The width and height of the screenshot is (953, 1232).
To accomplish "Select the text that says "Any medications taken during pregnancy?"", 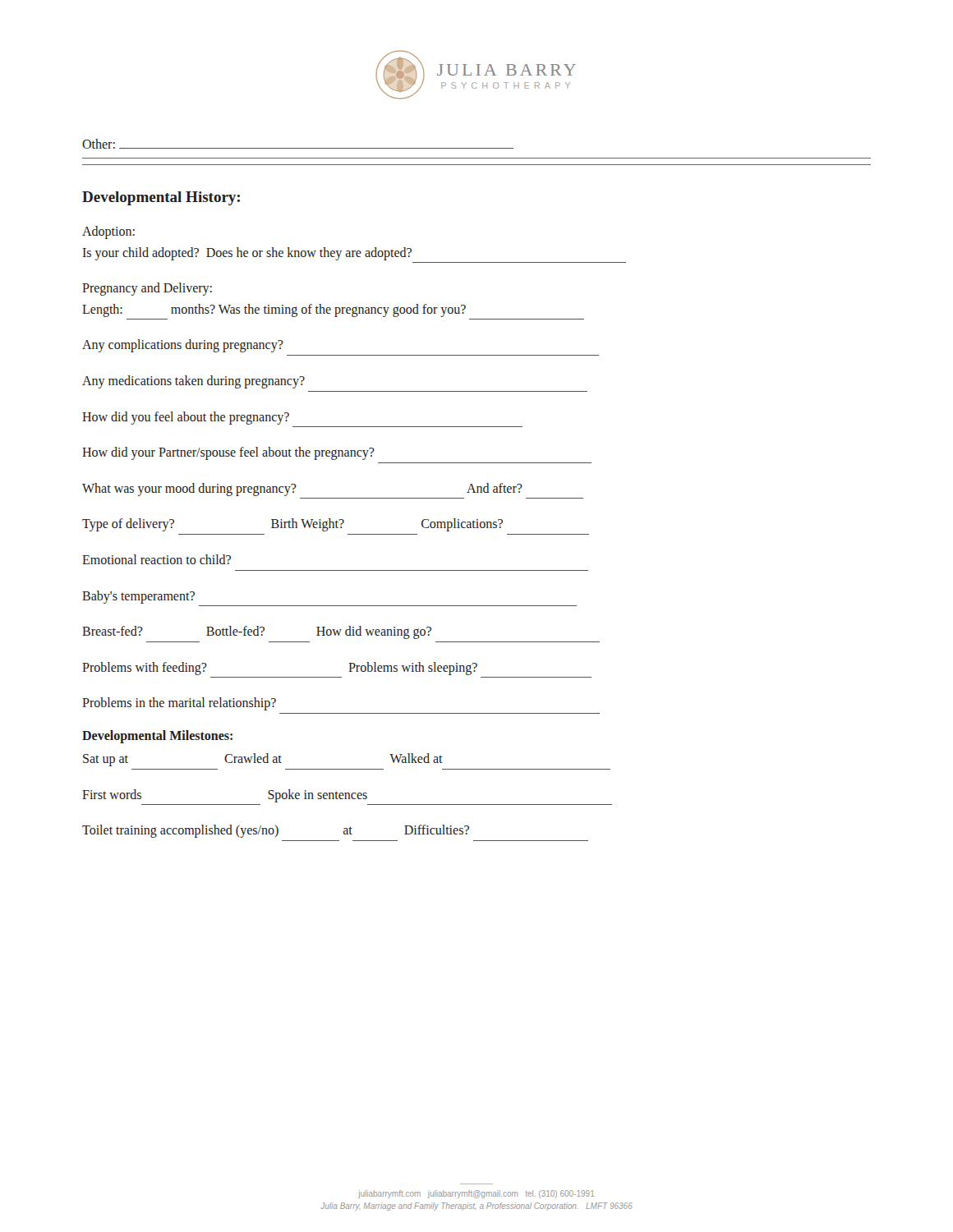I will point(335,383).
